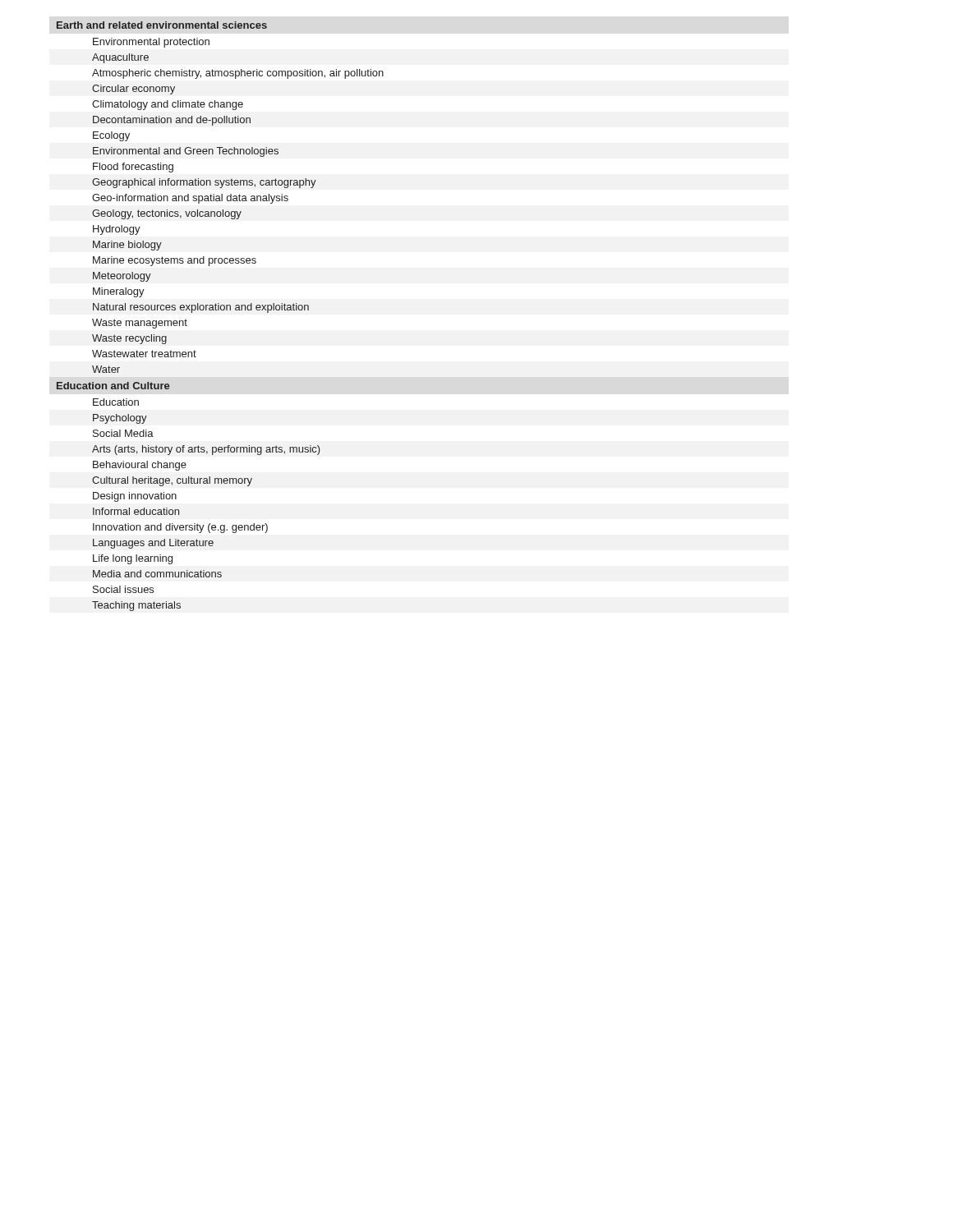Point to "Innovation and diversity (e.g. gender)"
Viewport: 953px width, 1232px height.
coord(180,527)
